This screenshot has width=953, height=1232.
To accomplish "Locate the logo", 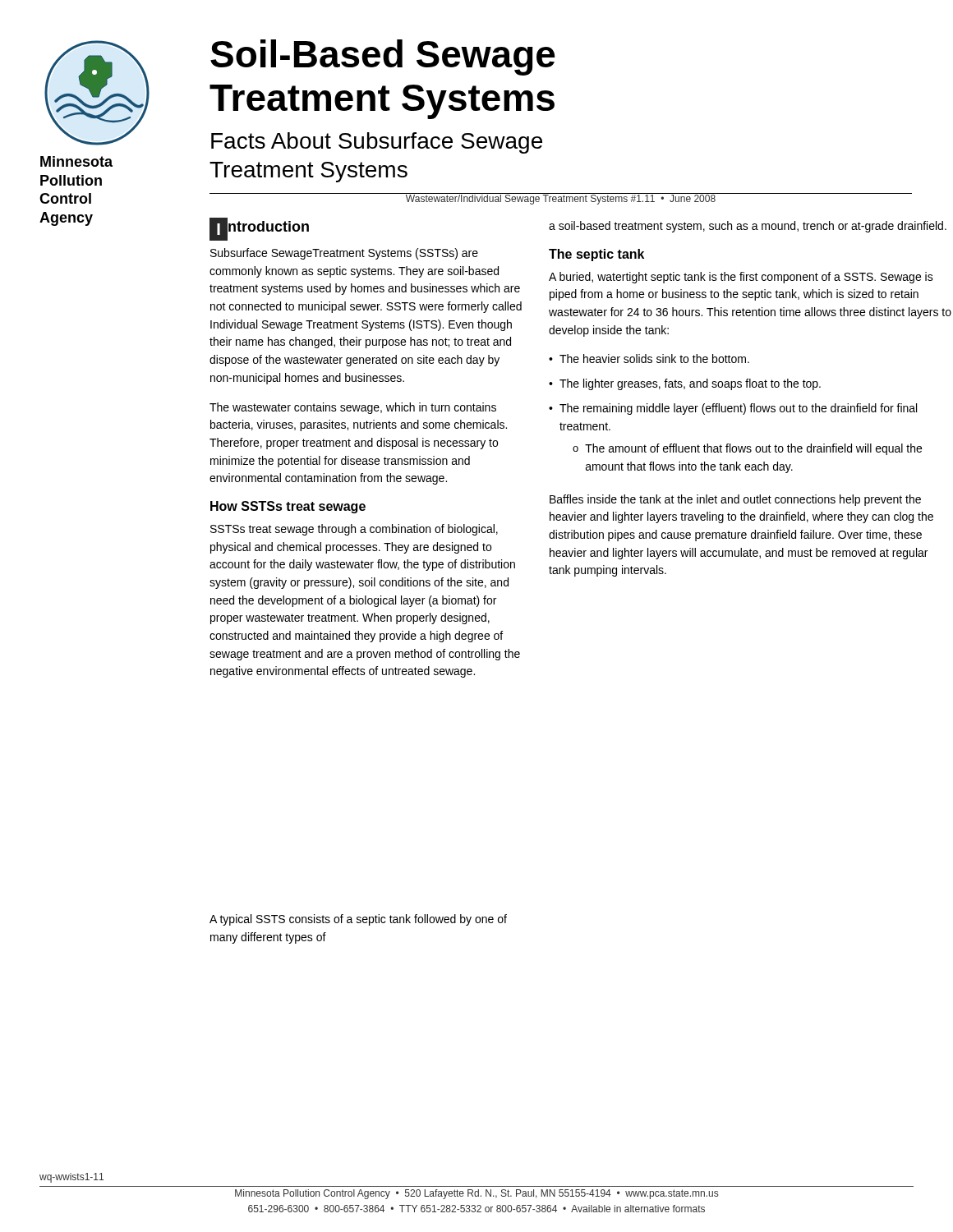I will (x=113, y=133).
